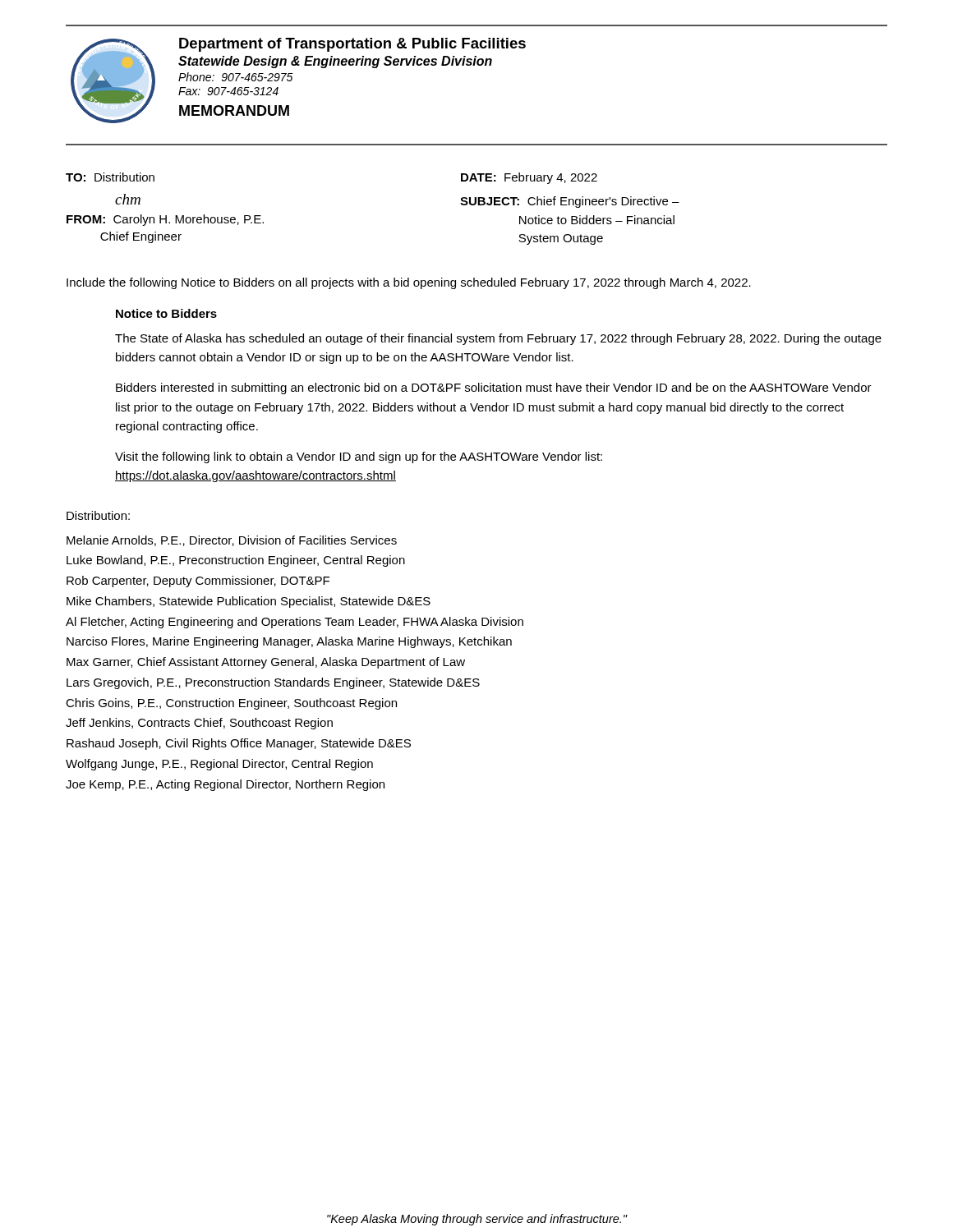Click on the list item containing "Narciso Flores, Marine Engineering"
The image size is (953, 1232).
[x=289, y=641]
